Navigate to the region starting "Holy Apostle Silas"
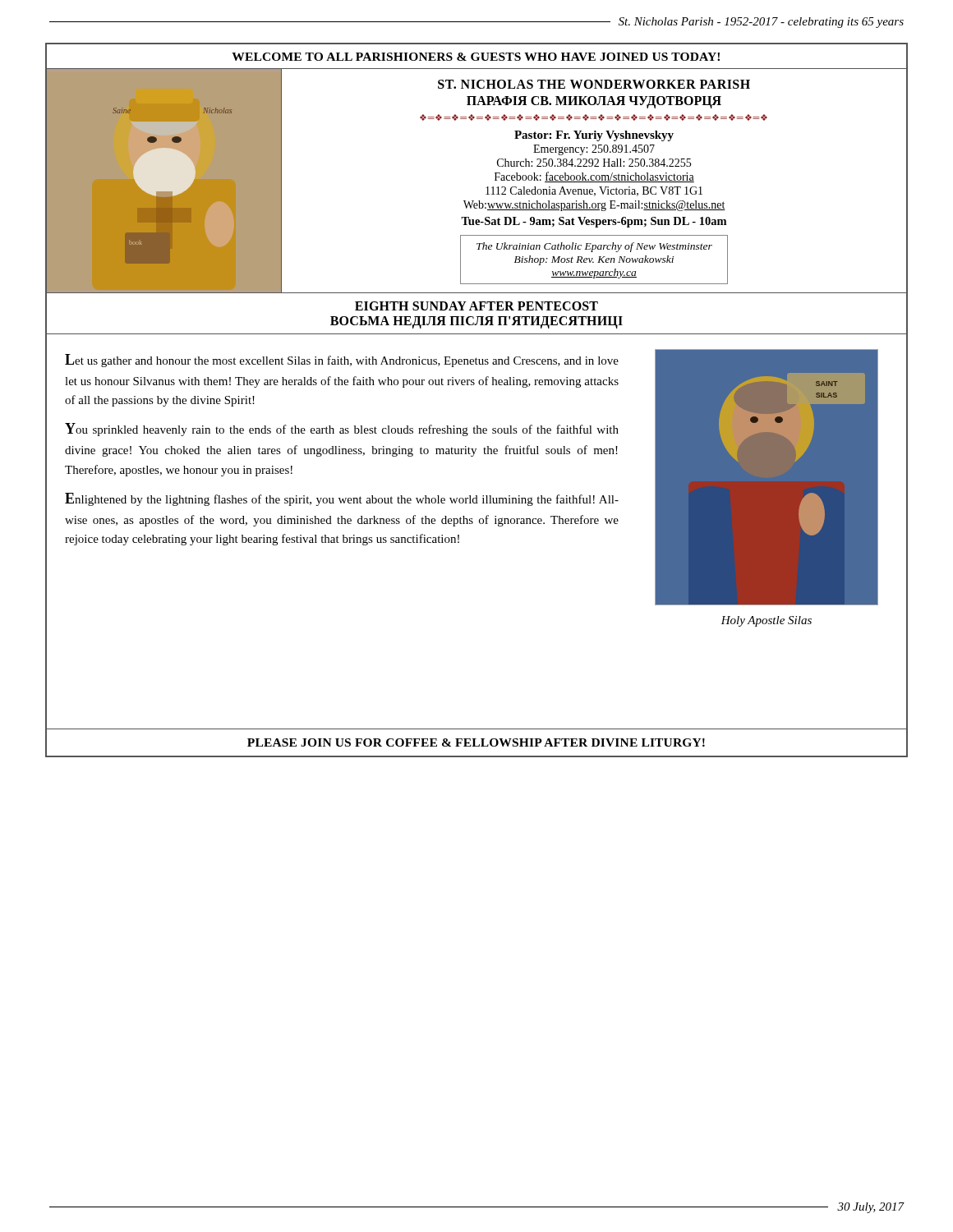The height and width of the screenshot is (1232, 953). tap(767, 620)
